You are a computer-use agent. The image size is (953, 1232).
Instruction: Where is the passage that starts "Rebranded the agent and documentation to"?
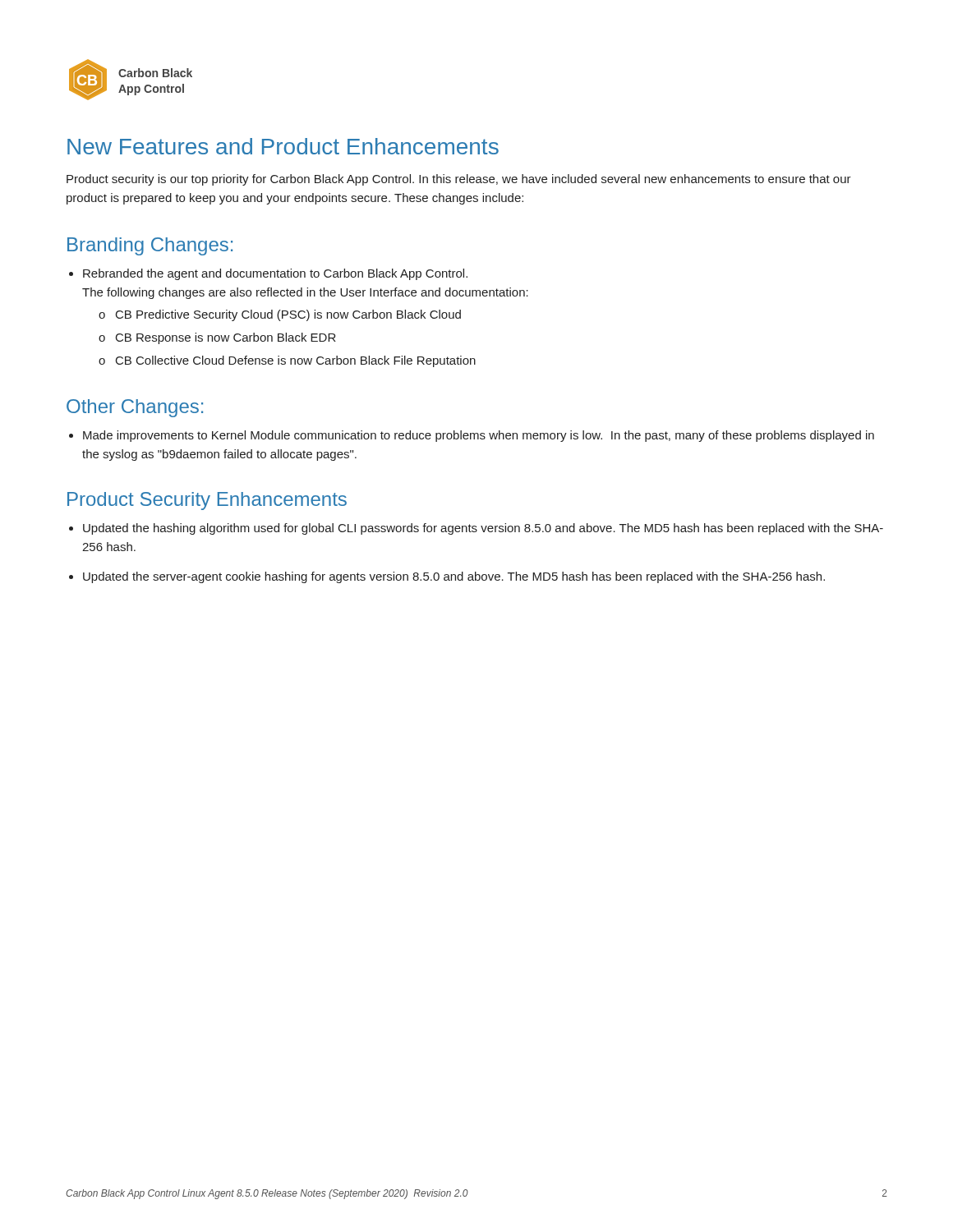tap(275, 274)
